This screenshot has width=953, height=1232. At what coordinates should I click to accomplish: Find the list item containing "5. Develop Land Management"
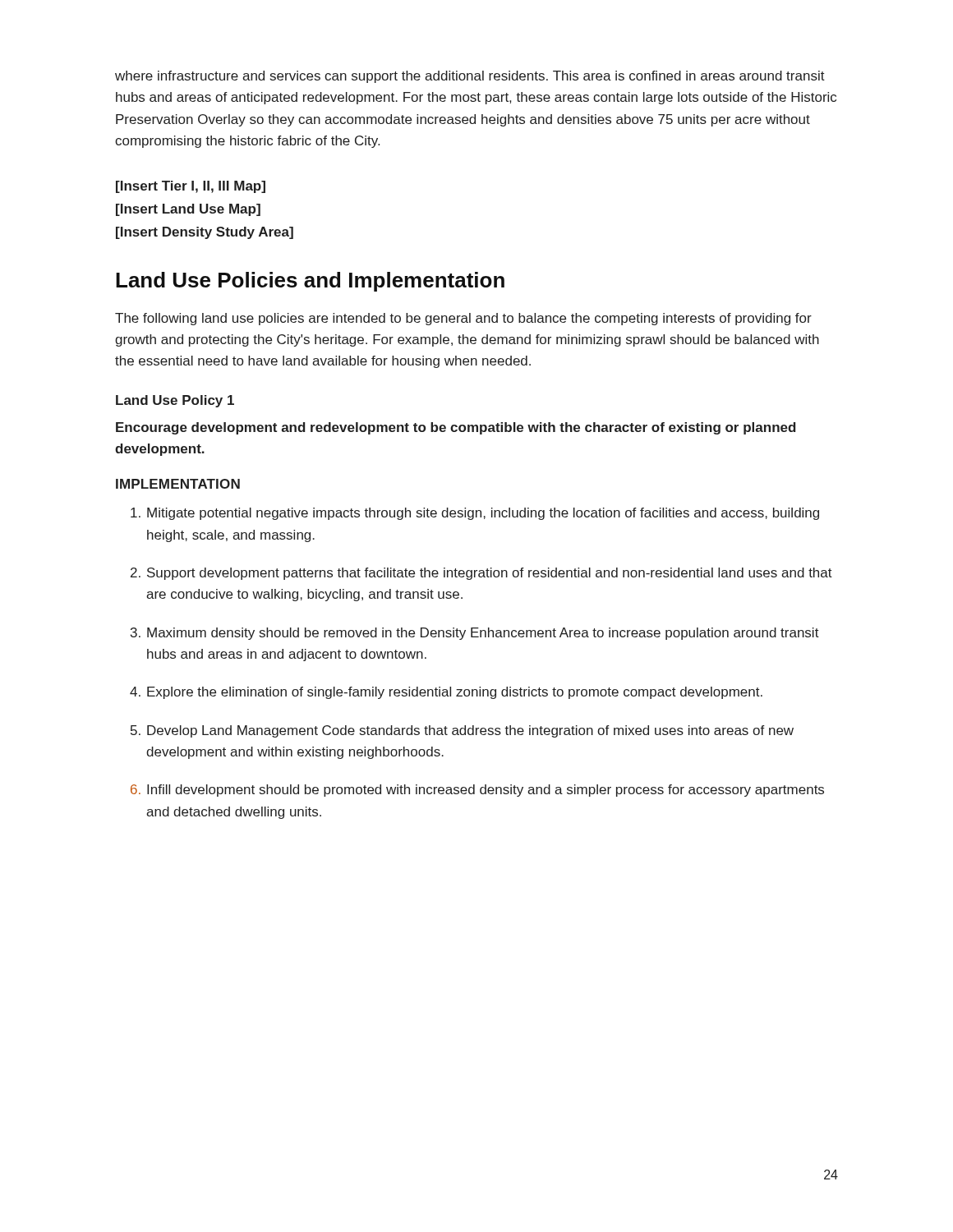pos(476,742)
